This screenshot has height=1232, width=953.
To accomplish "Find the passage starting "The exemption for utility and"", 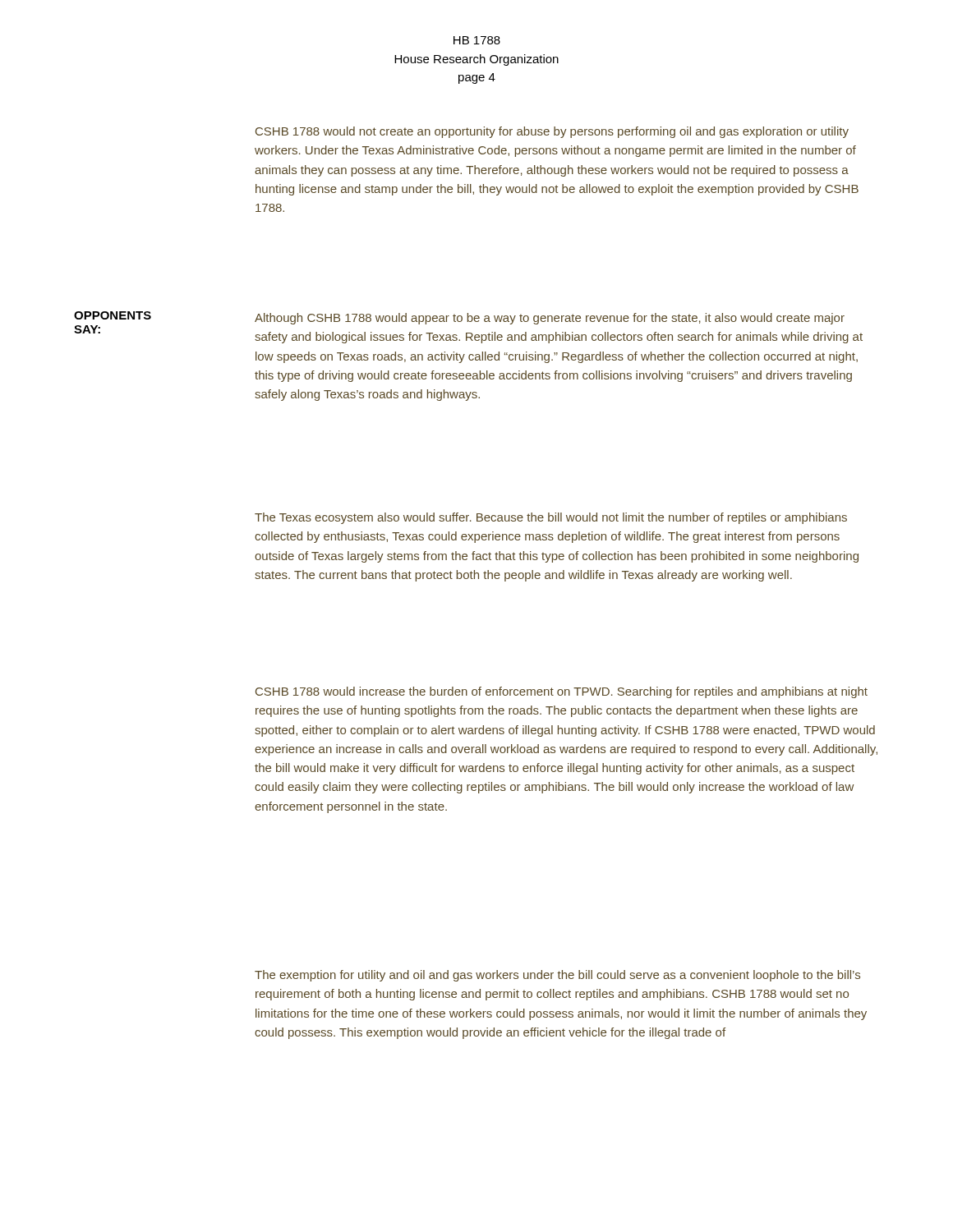I will (x=561, y=1003).
